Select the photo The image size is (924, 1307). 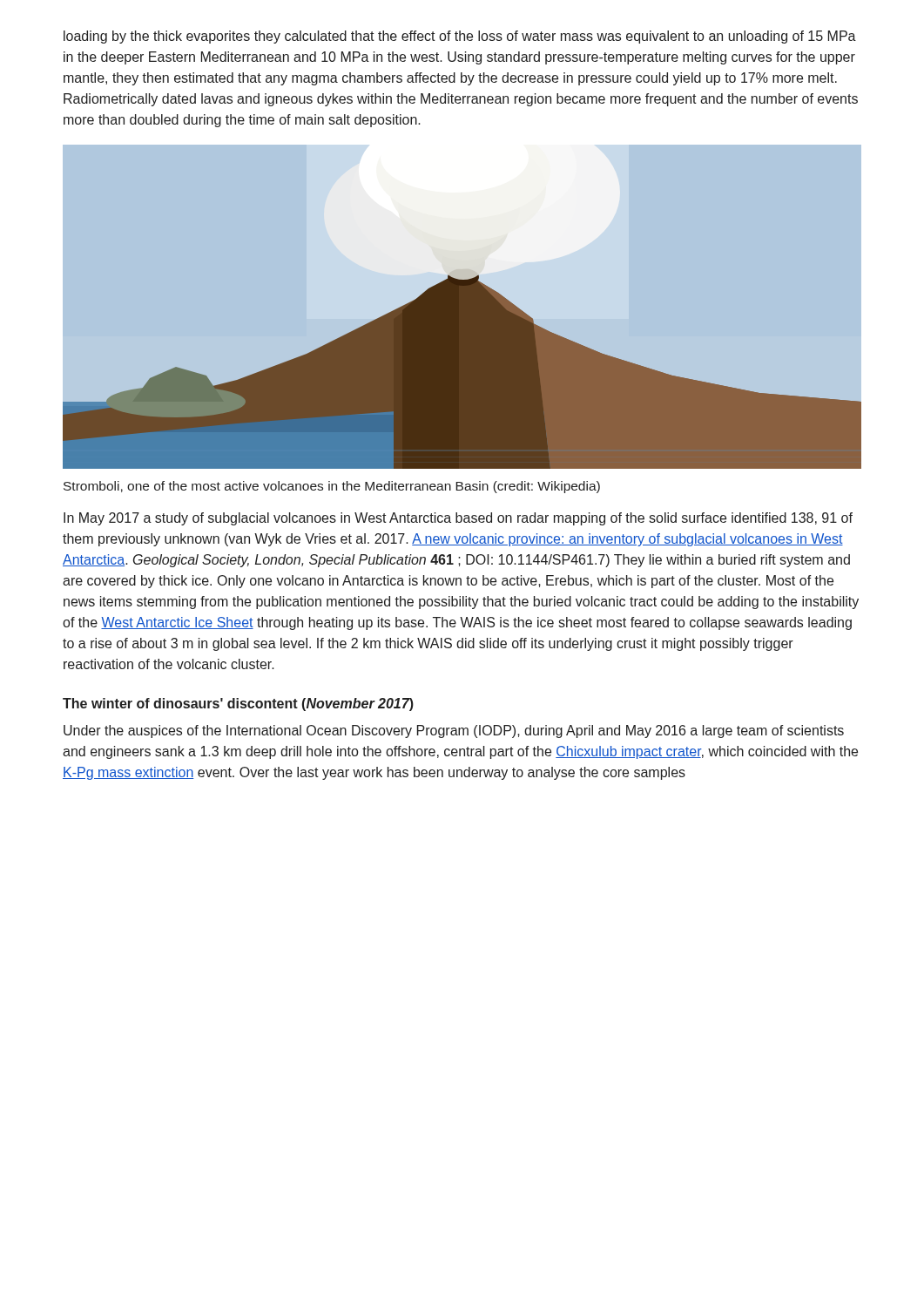point(462,307)
